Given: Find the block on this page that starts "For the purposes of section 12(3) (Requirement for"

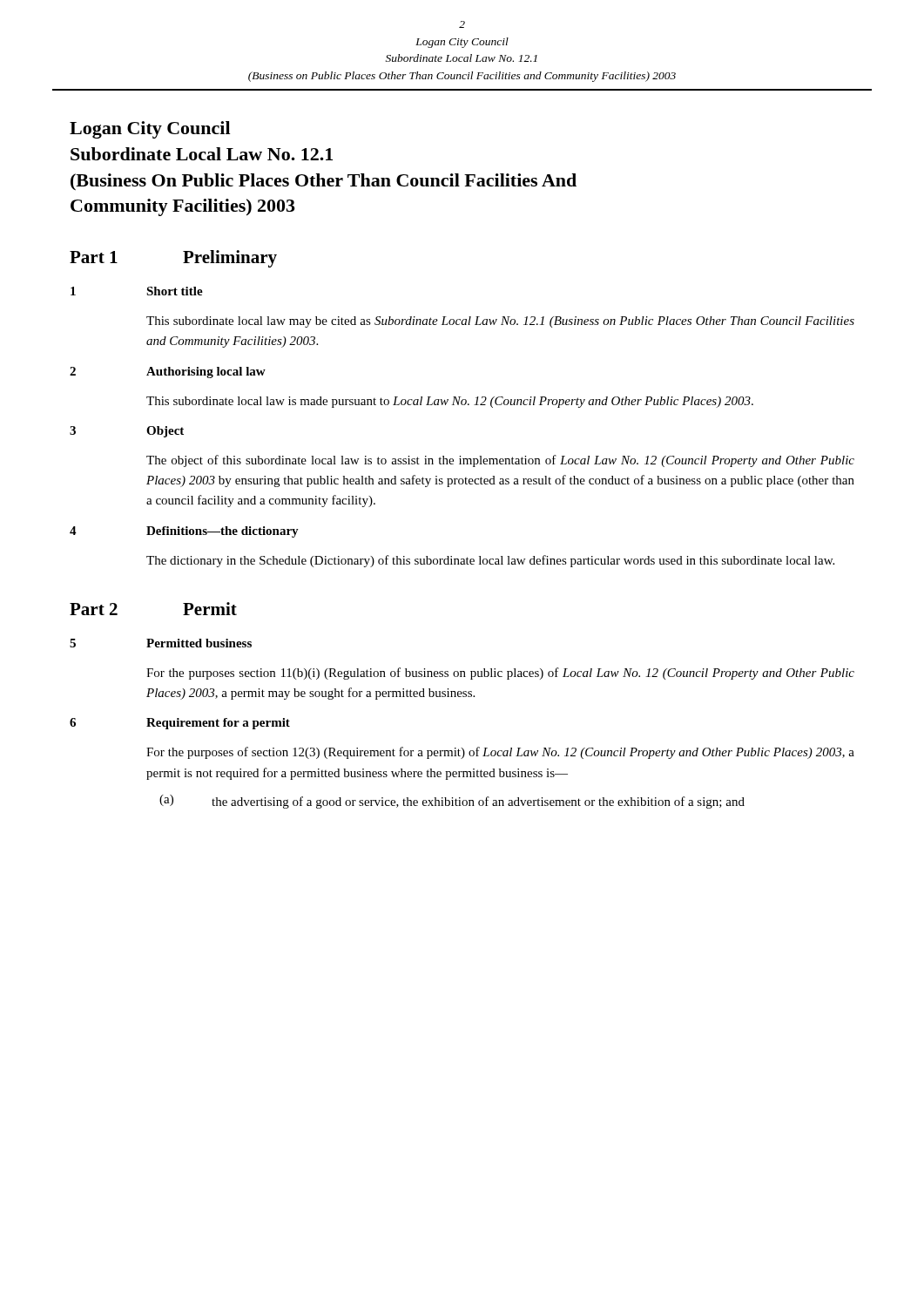Looking at the screenshot, I should [500, 777].
